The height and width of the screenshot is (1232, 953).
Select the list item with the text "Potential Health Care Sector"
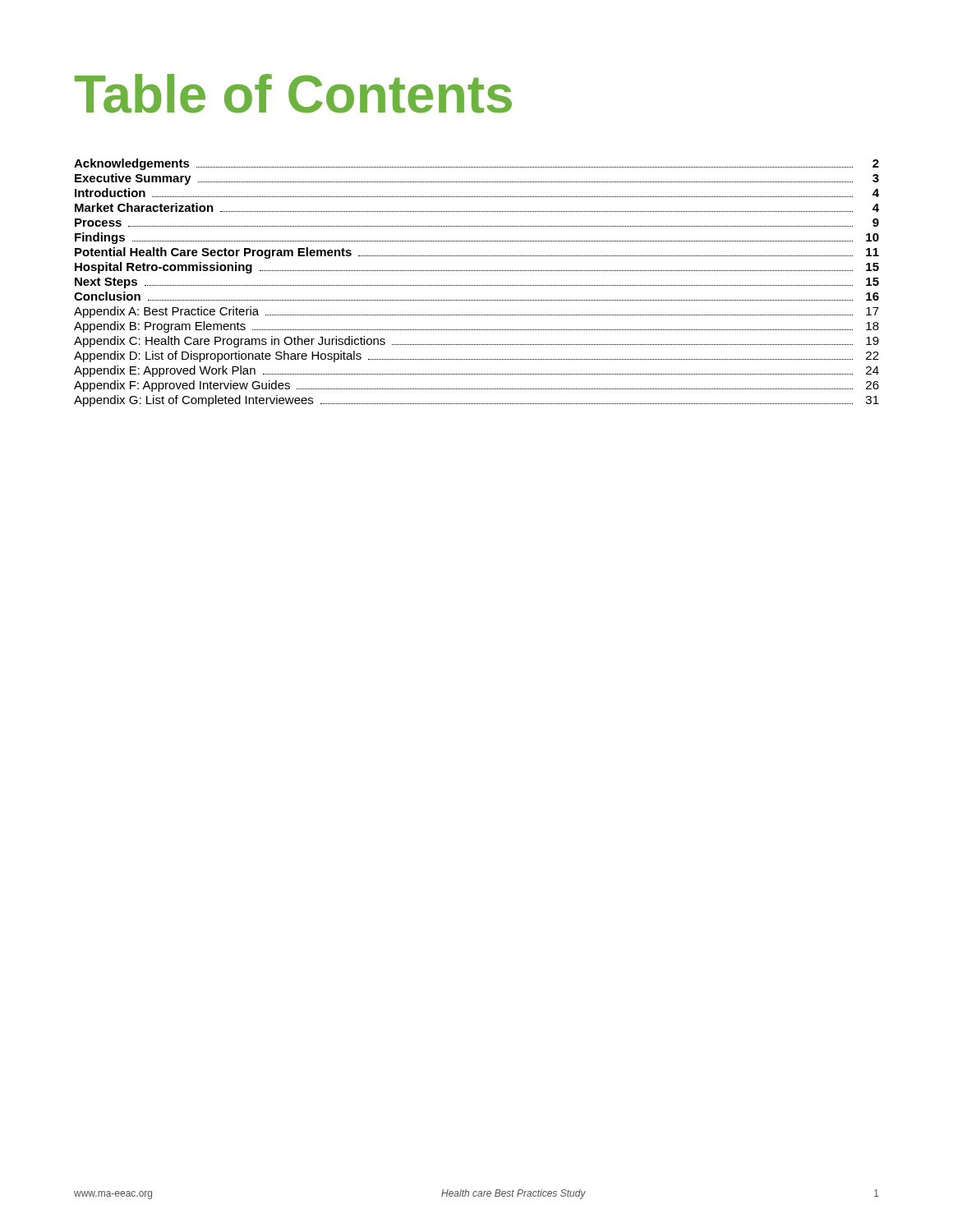point(476,252)
